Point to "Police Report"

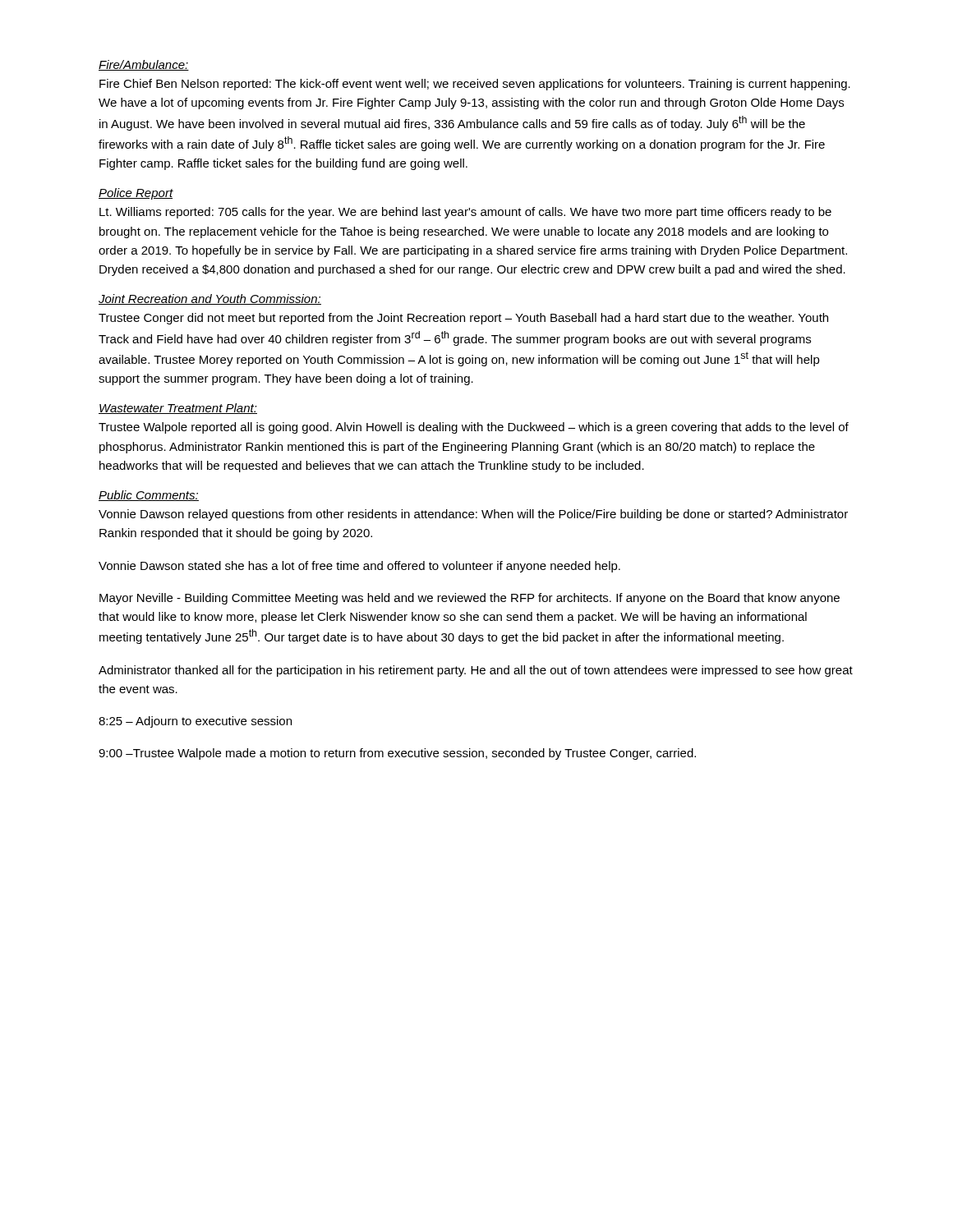pyautogui.click(x=136, y=193)
